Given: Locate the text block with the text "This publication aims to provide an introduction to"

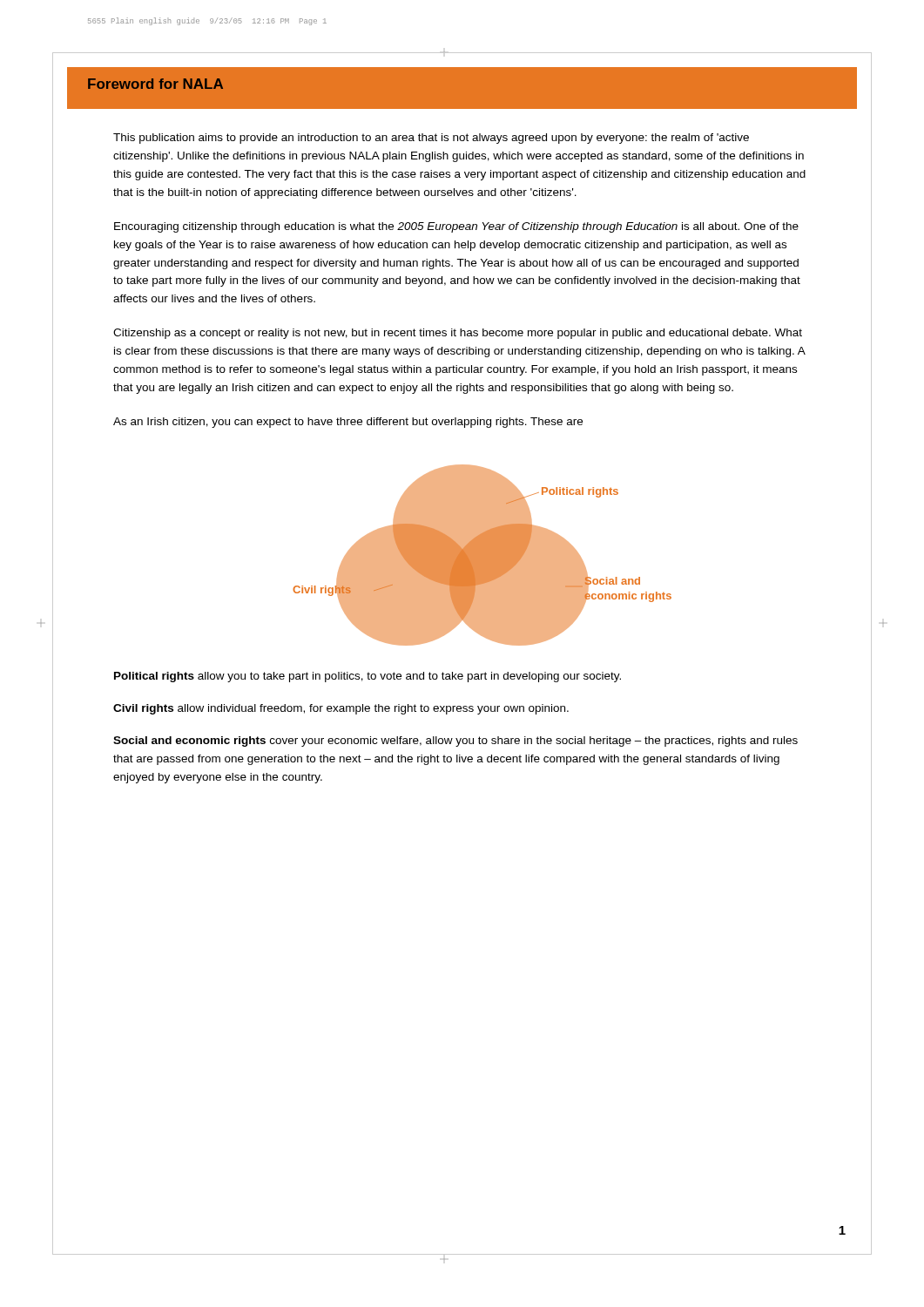Looking at the screenshot, I should coord(459,165).
